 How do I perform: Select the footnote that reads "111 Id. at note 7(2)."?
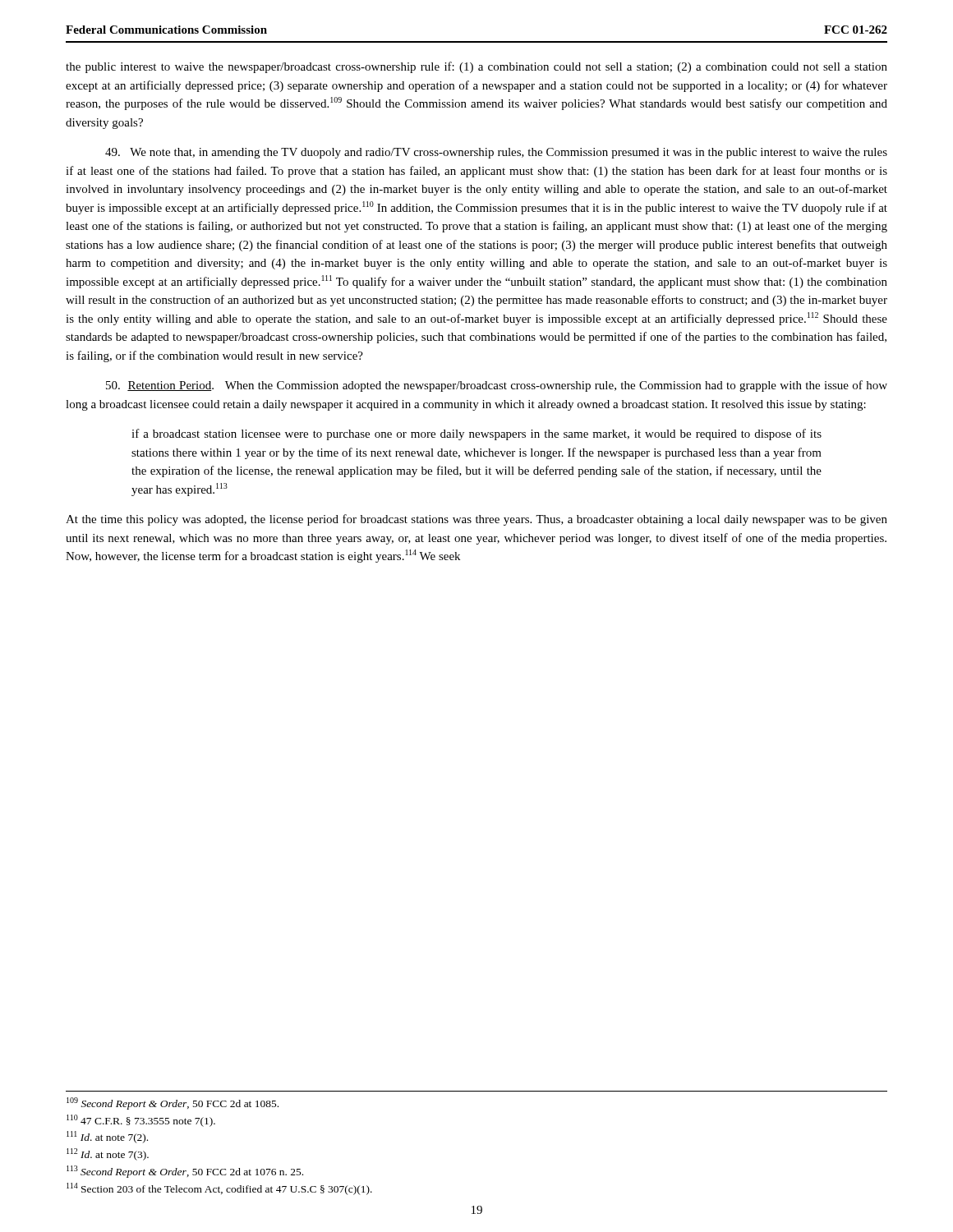(107, 1137)
